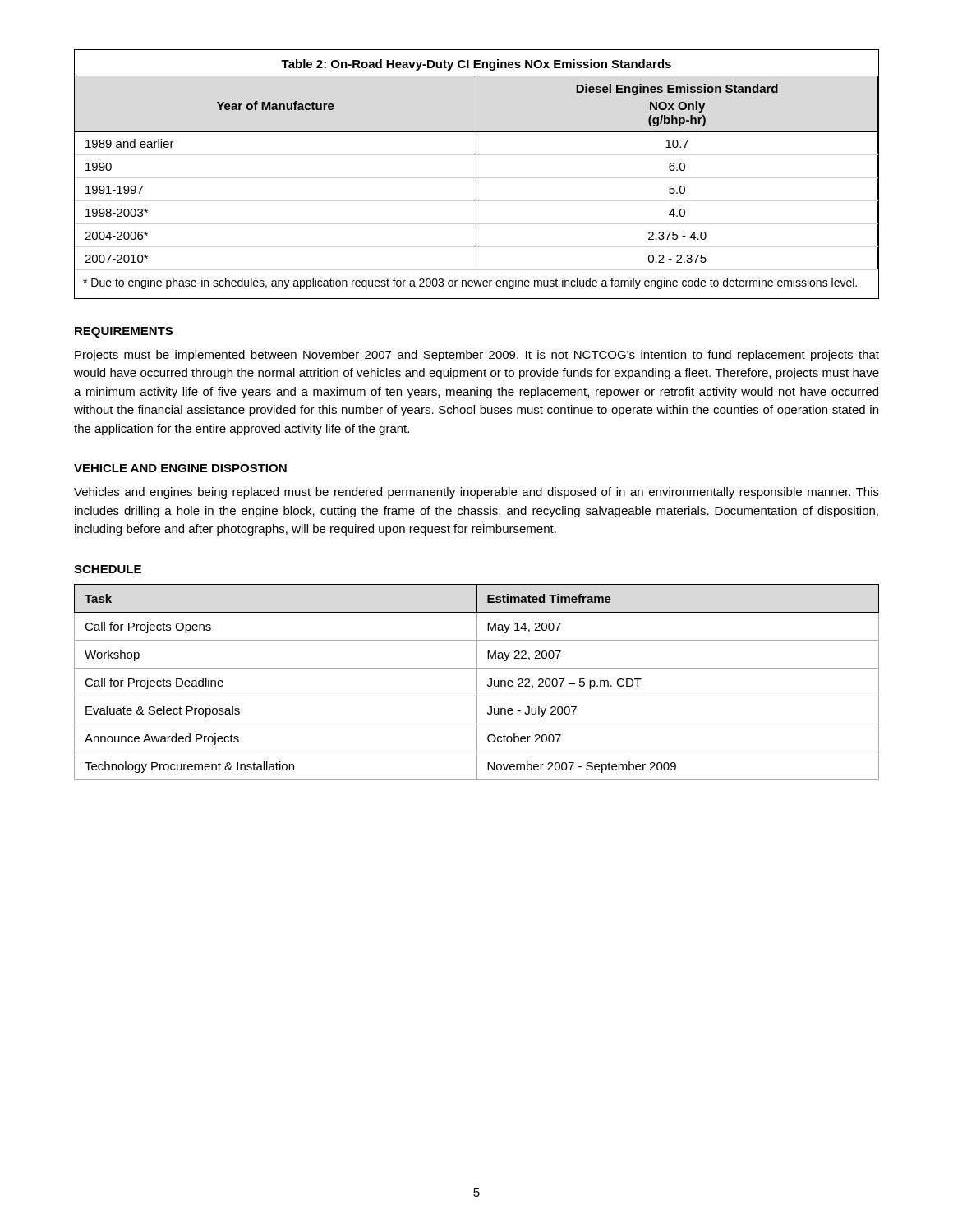Screen dimensions: 1232x953
Task: Navigate to the block starting "Due to engine phase-in schedules,"
Action: click(x=470, y=283)
